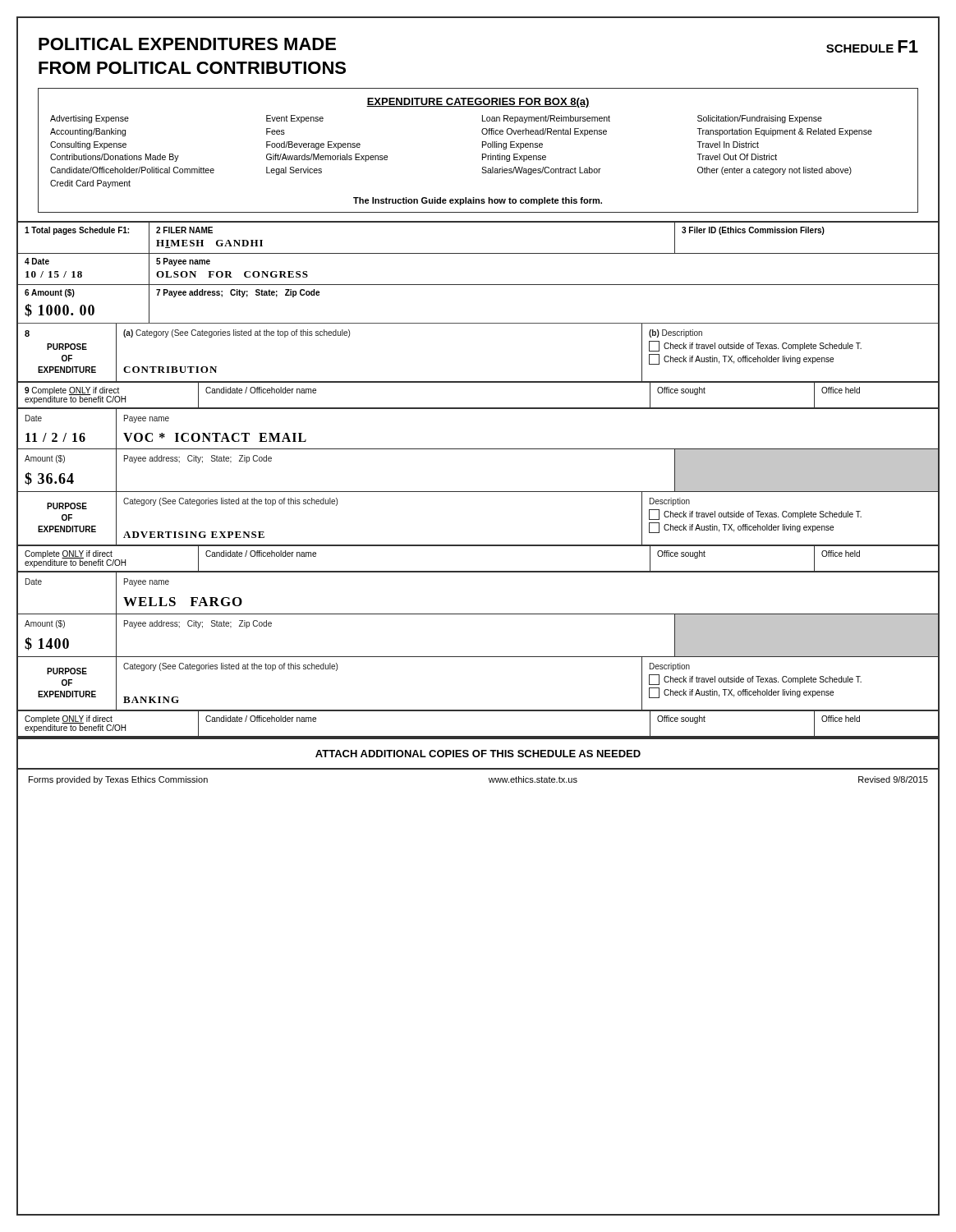Click on the passage starting "Solicitation/Fundraising Expense Transportation Equipment & Related Expense"

point(784,144)
